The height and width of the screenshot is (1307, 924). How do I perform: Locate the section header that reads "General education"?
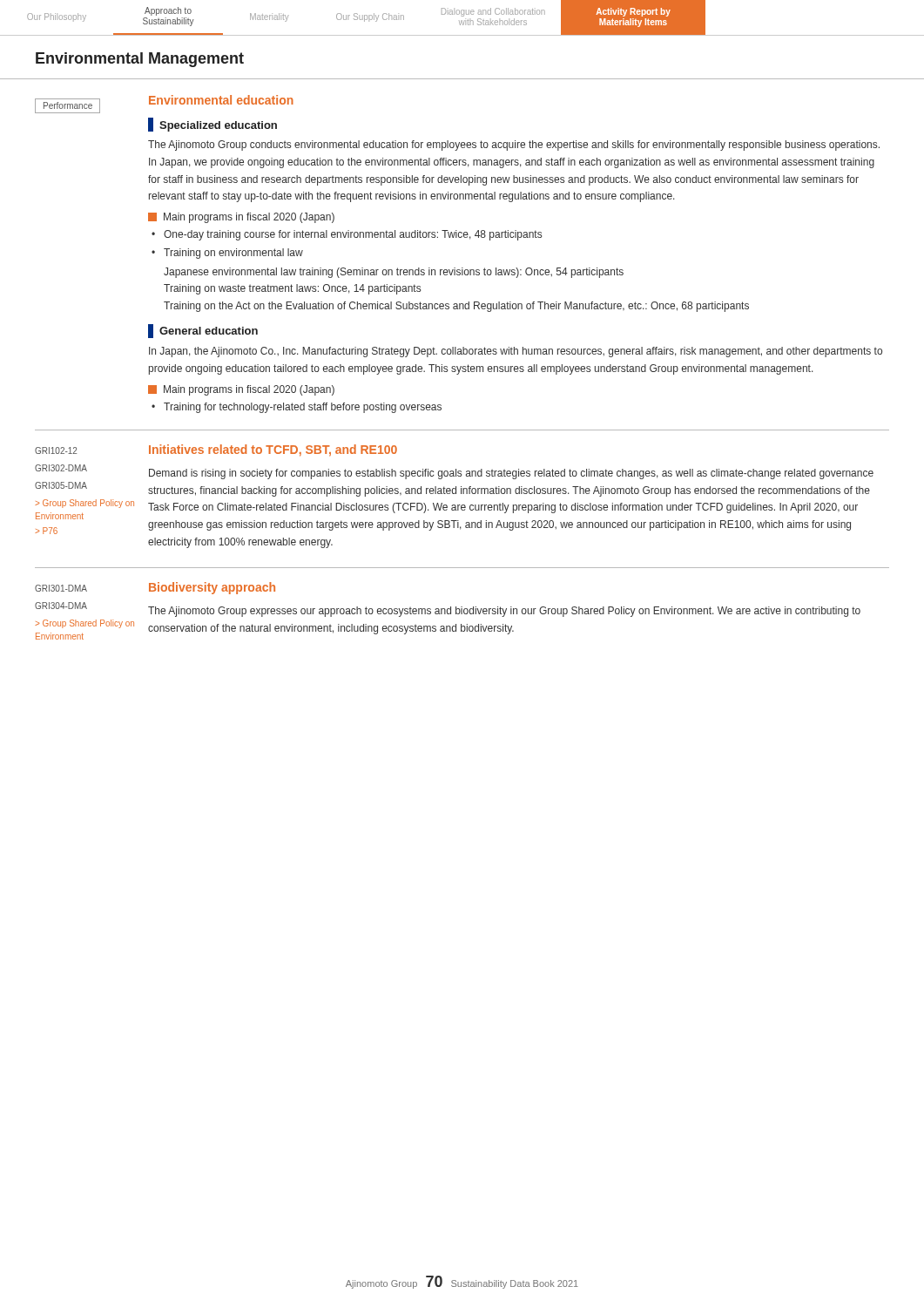[x=203, y=331]
